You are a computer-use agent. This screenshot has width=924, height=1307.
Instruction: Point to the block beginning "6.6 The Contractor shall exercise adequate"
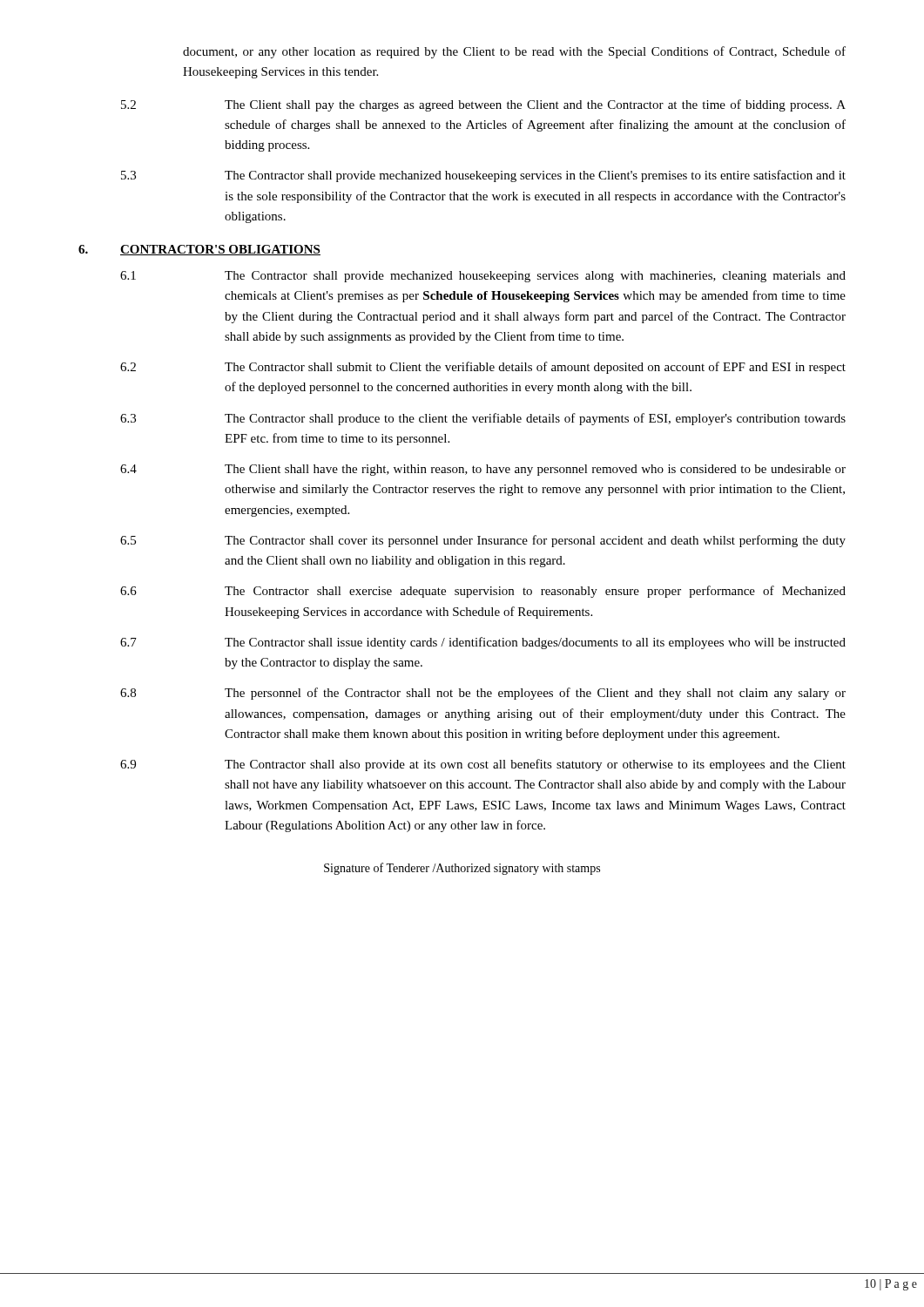click(x=462, y=602)
